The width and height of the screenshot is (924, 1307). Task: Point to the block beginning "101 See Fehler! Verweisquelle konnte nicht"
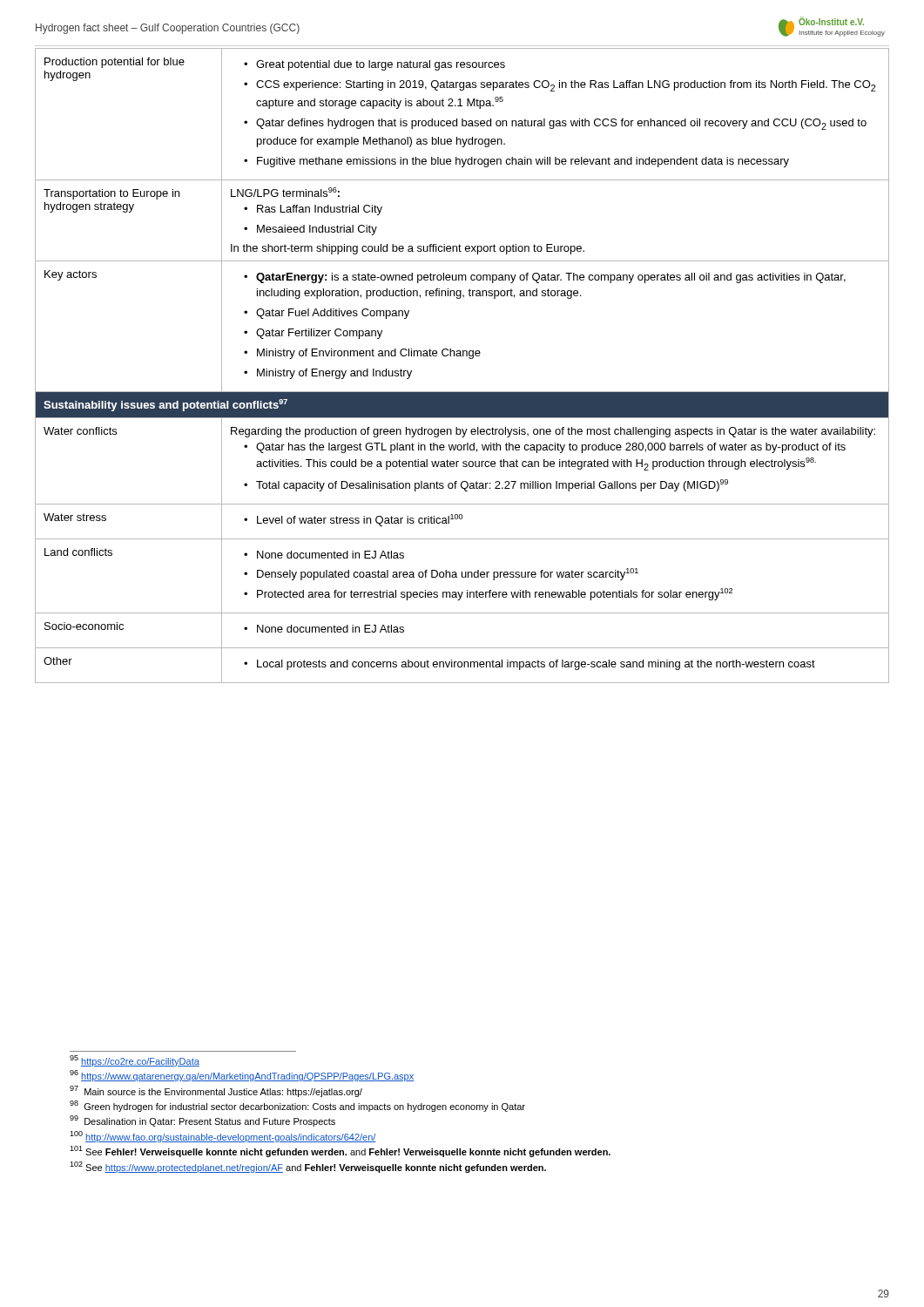click(340, 1152)
